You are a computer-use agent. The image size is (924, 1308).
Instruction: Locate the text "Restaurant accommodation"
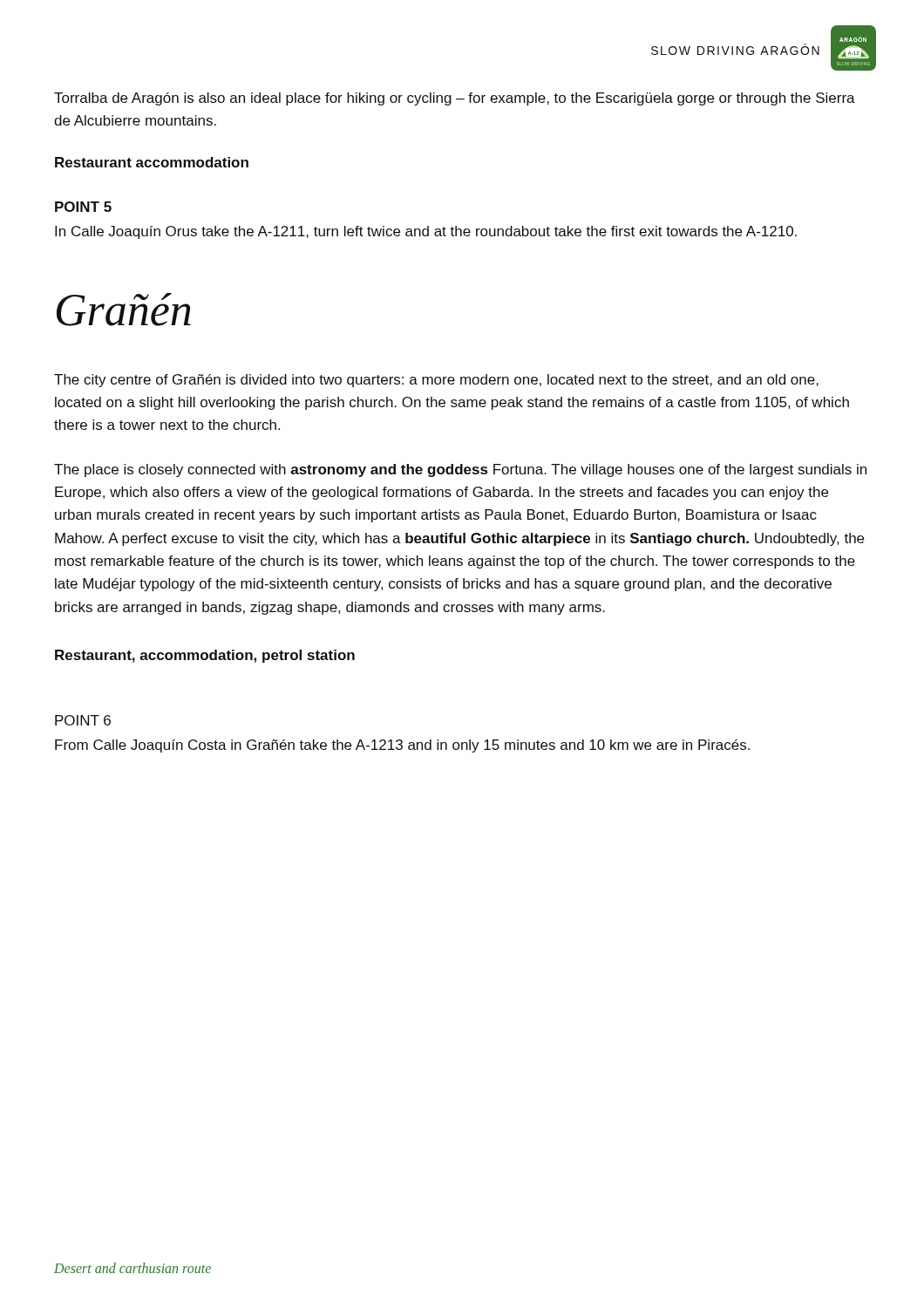pos(152,162)
